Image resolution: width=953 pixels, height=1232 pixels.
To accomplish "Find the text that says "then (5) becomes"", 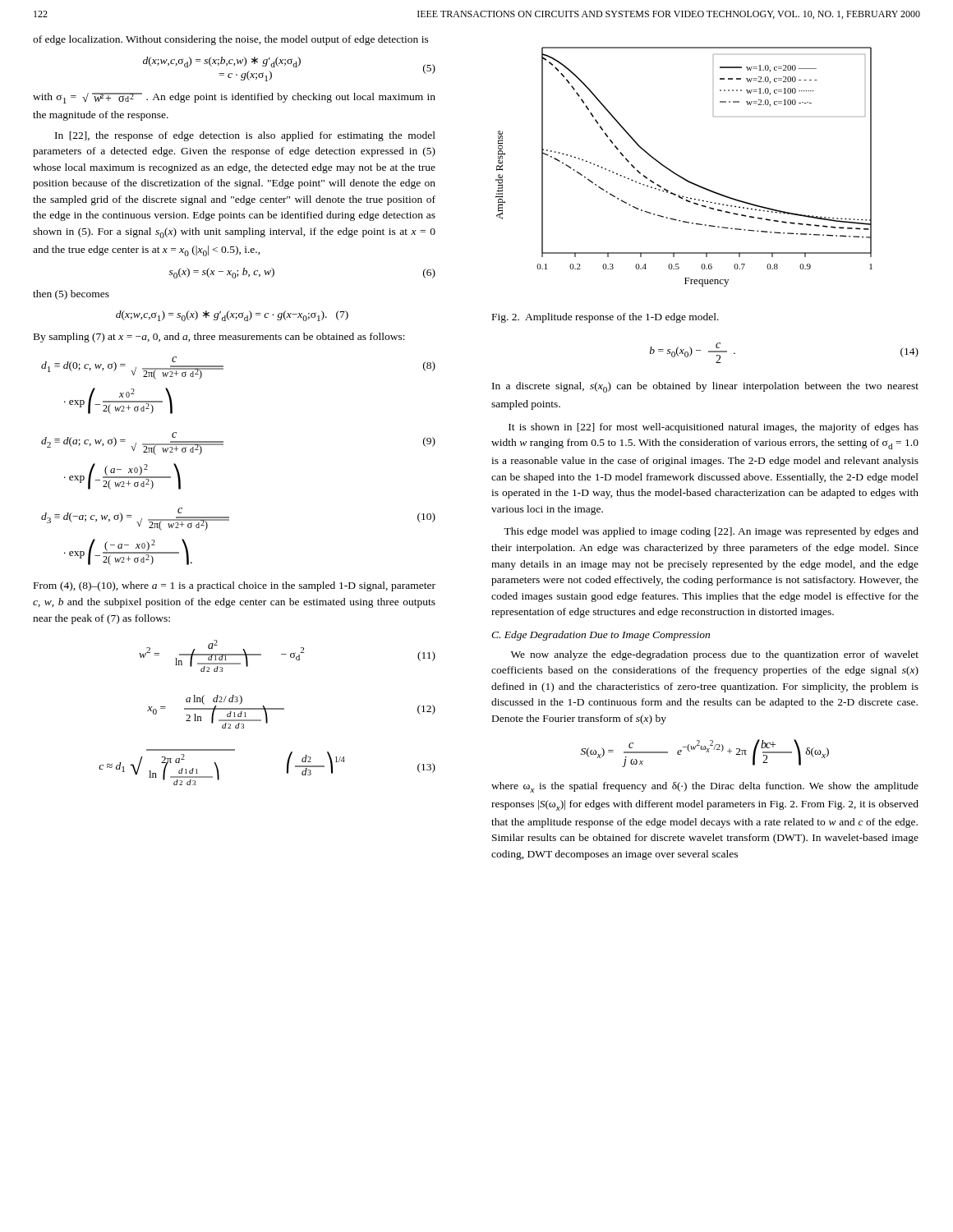I will [71, 293].
